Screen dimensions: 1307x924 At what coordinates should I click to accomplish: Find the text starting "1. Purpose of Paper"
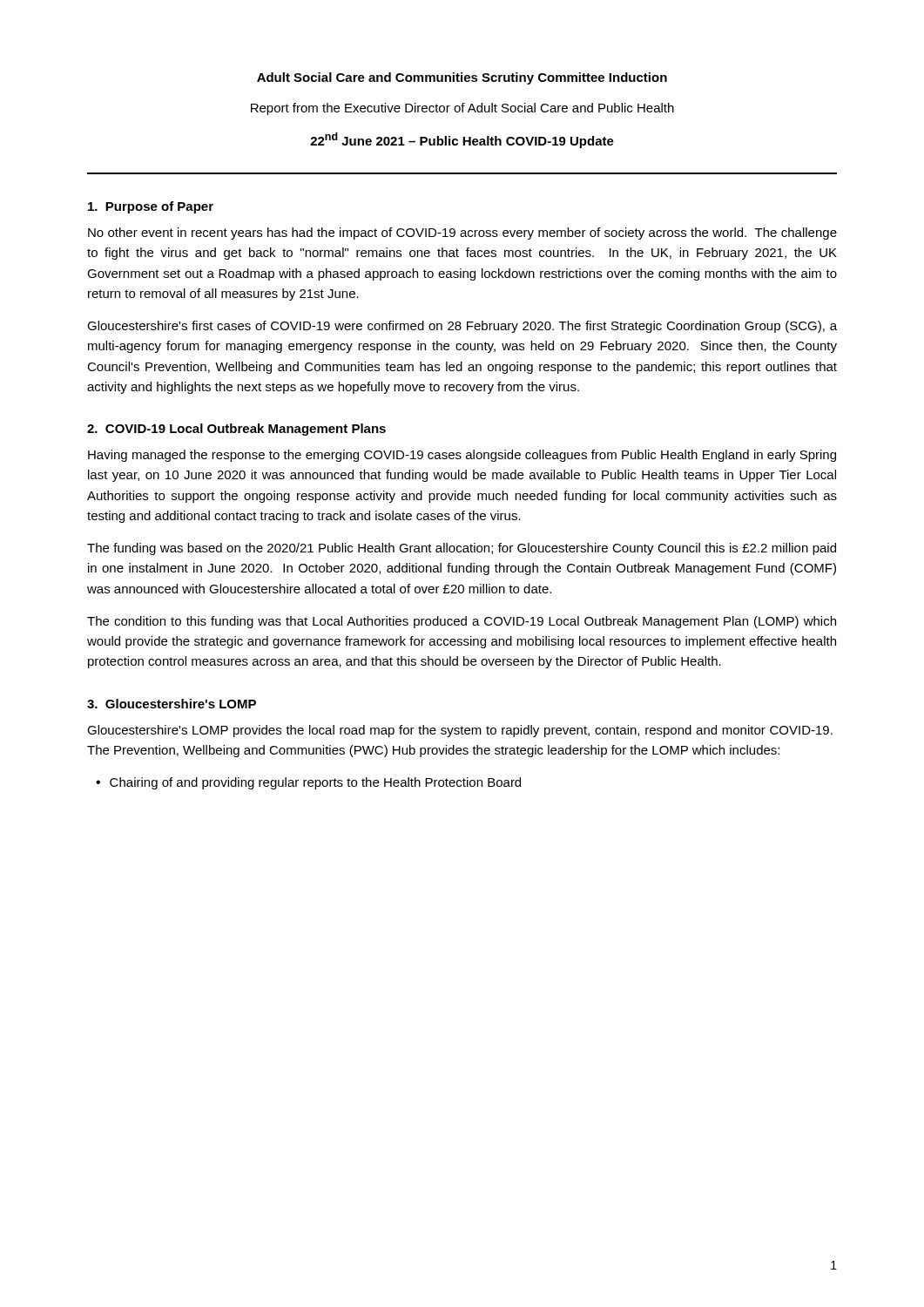click(150, 206)
